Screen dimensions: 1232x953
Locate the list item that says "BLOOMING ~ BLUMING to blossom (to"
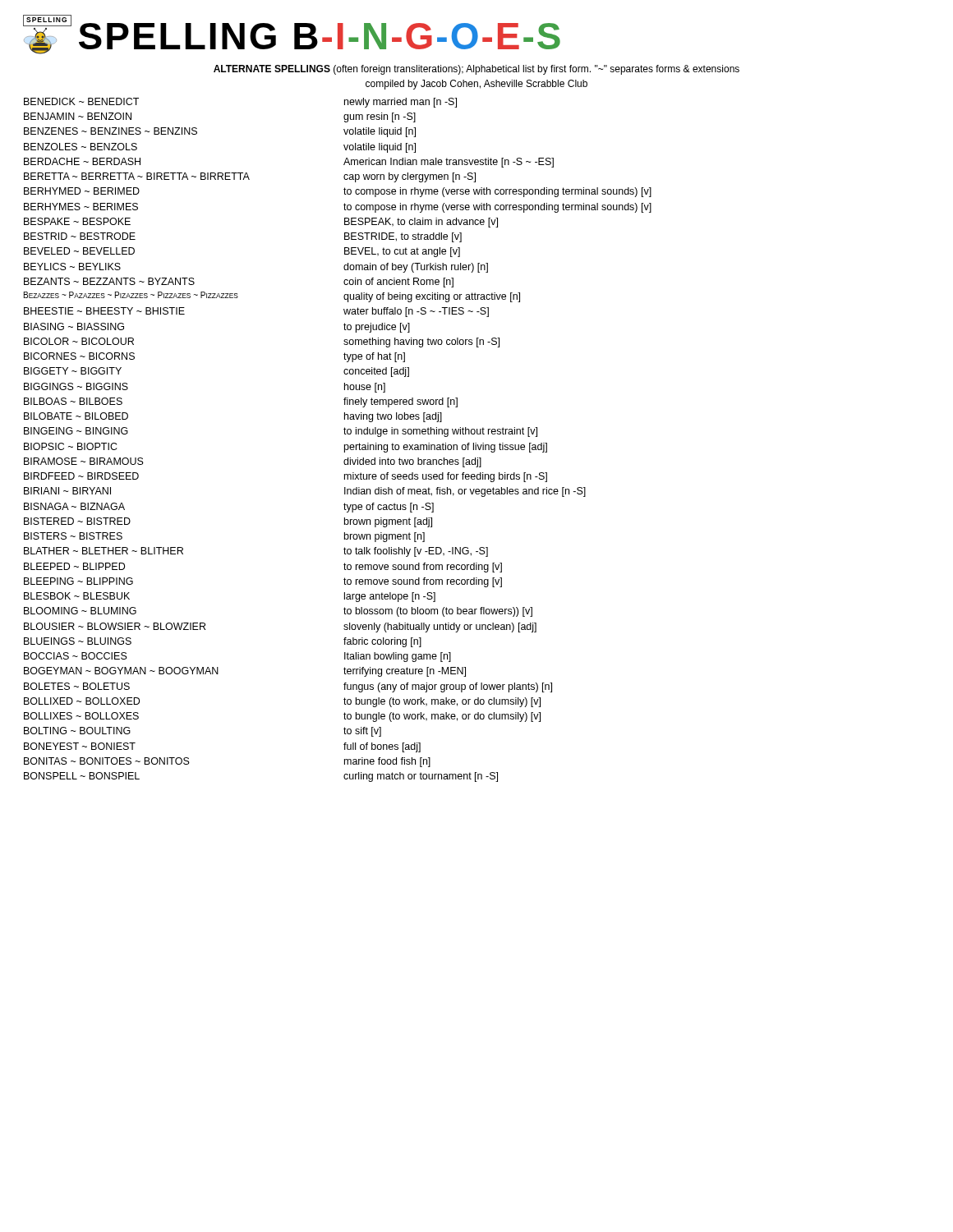[476, 612]
